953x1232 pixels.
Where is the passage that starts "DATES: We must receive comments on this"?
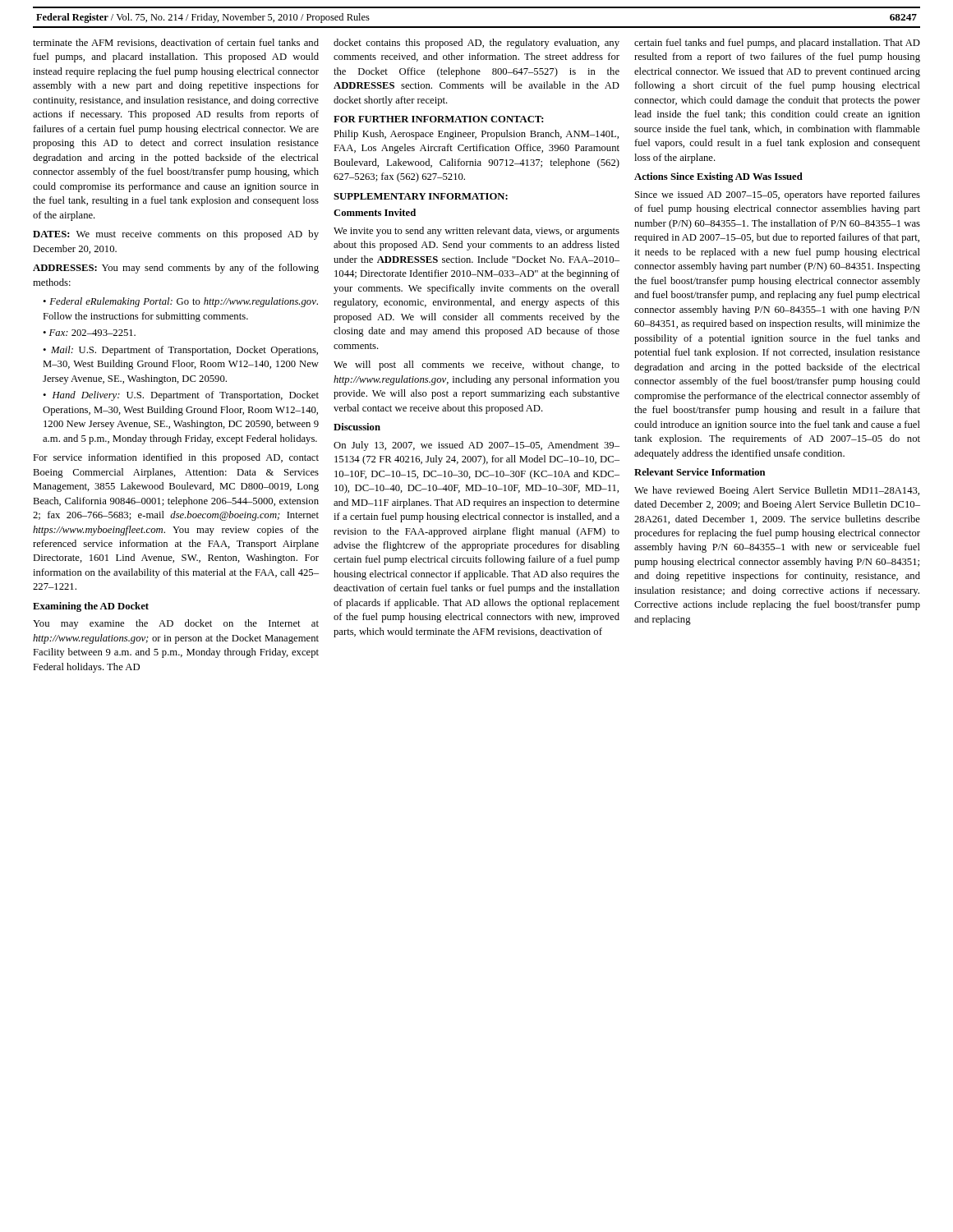coord(176,242)
